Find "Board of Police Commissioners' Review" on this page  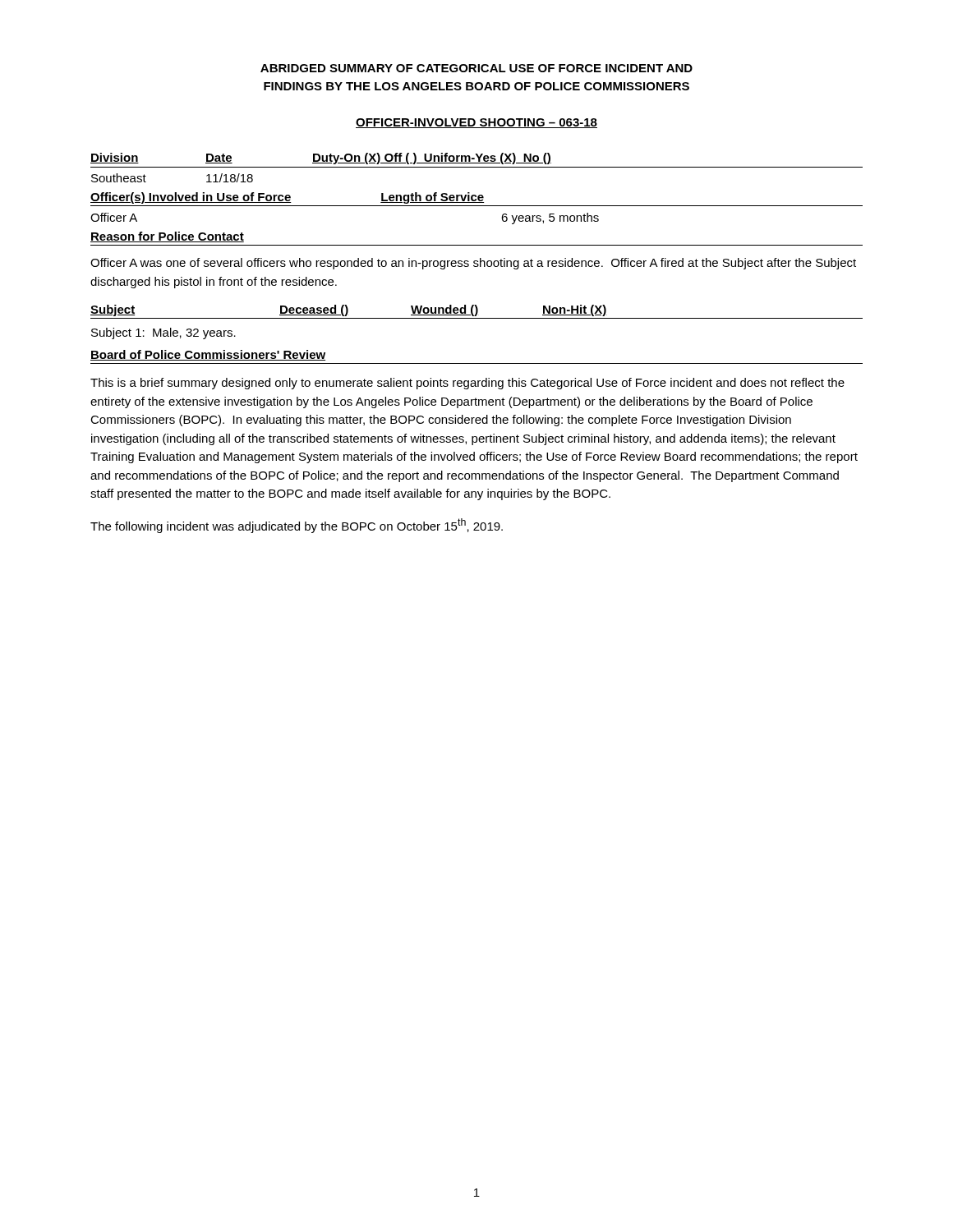(476, 356)
